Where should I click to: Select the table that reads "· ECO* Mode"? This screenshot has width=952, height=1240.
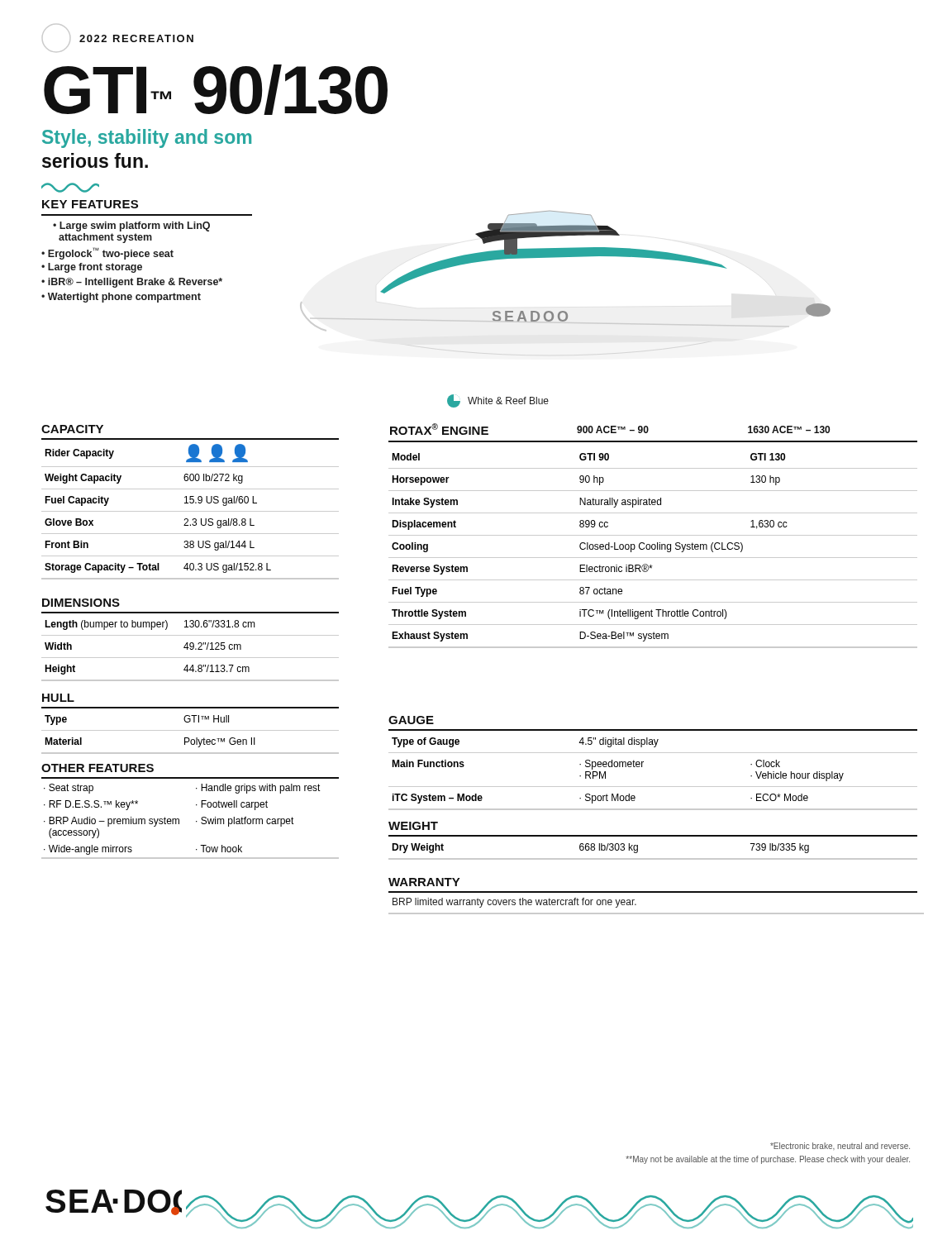[653, 770]
